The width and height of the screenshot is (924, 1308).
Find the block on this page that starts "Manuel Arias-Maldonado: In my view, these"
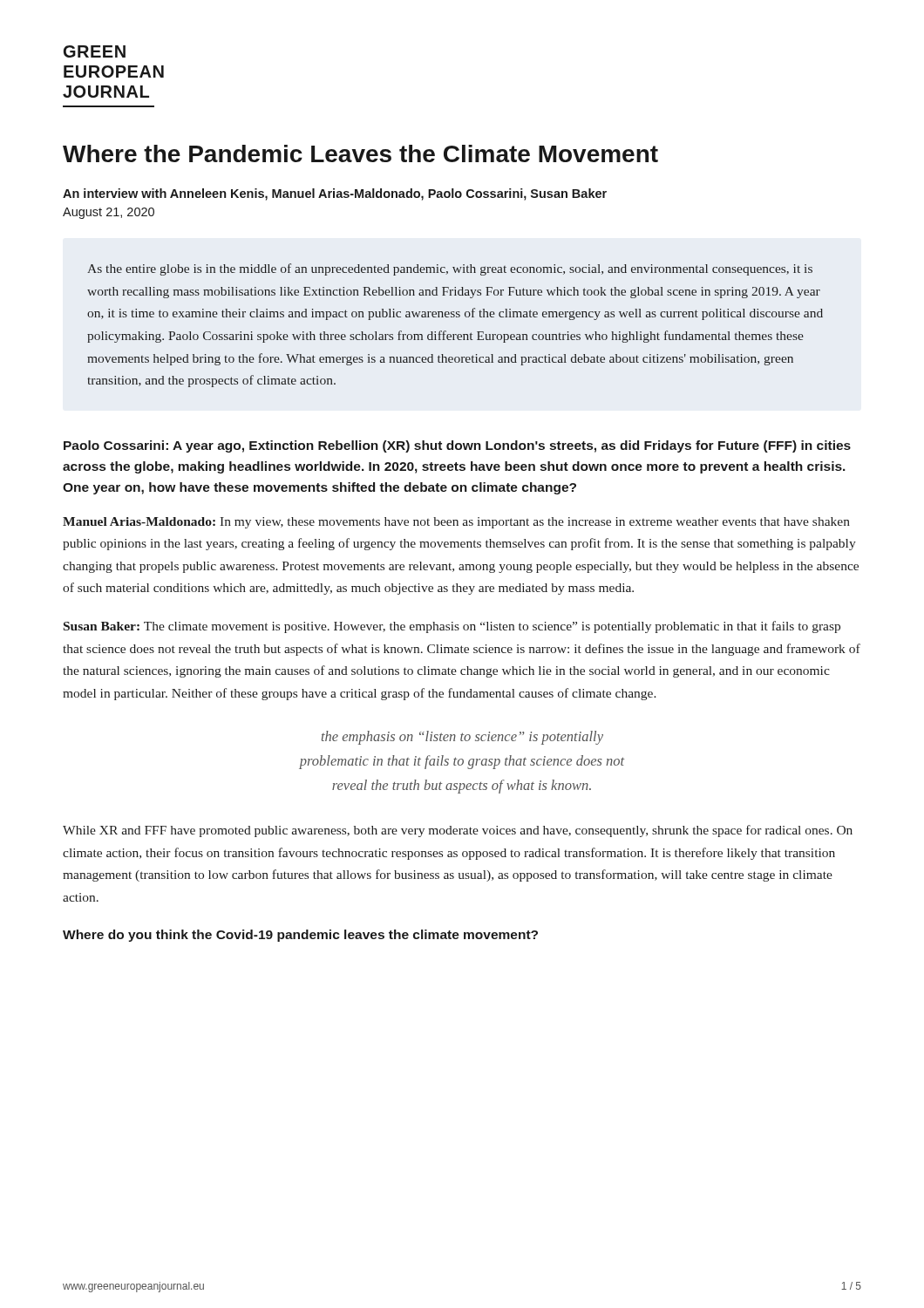point(461,554)
